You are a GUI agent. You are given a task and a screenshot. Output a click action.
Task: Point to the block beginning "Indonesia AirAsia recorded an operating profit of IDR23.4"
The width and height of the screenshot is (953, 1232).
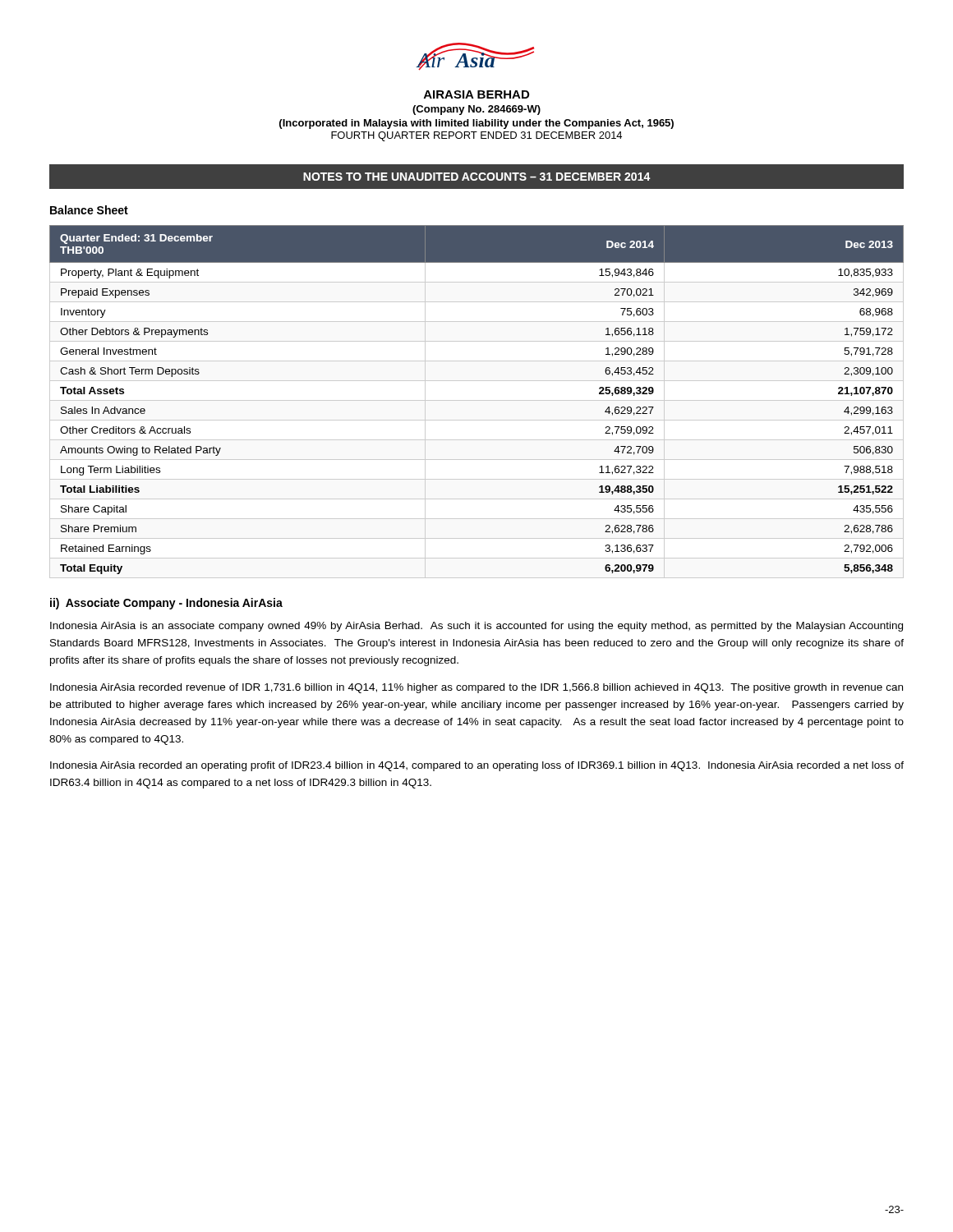click(x=476, y=774)
